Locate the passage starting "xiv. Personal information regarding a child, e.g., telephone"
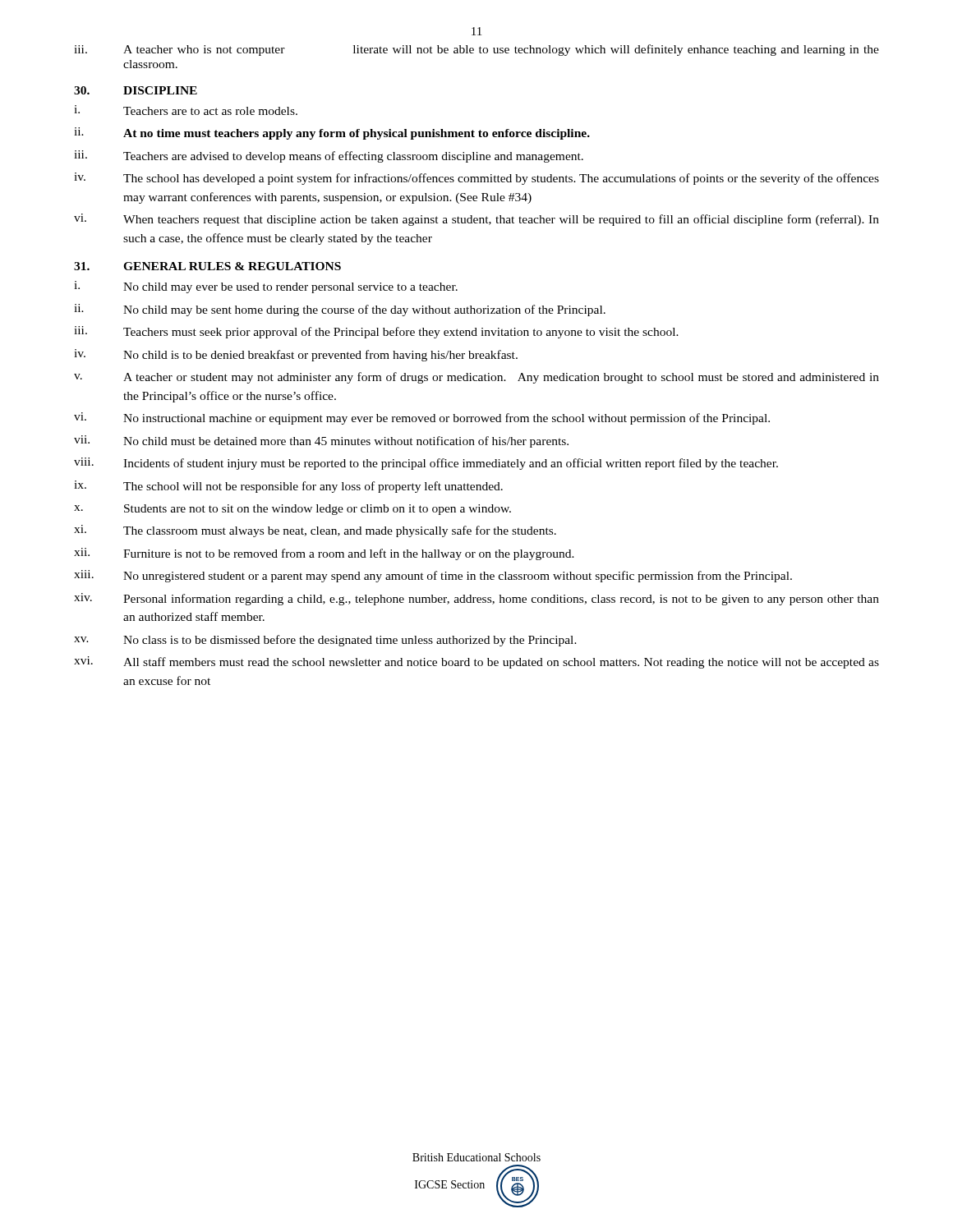Viewport: 953px width, 1232px height. coord(476,608)
